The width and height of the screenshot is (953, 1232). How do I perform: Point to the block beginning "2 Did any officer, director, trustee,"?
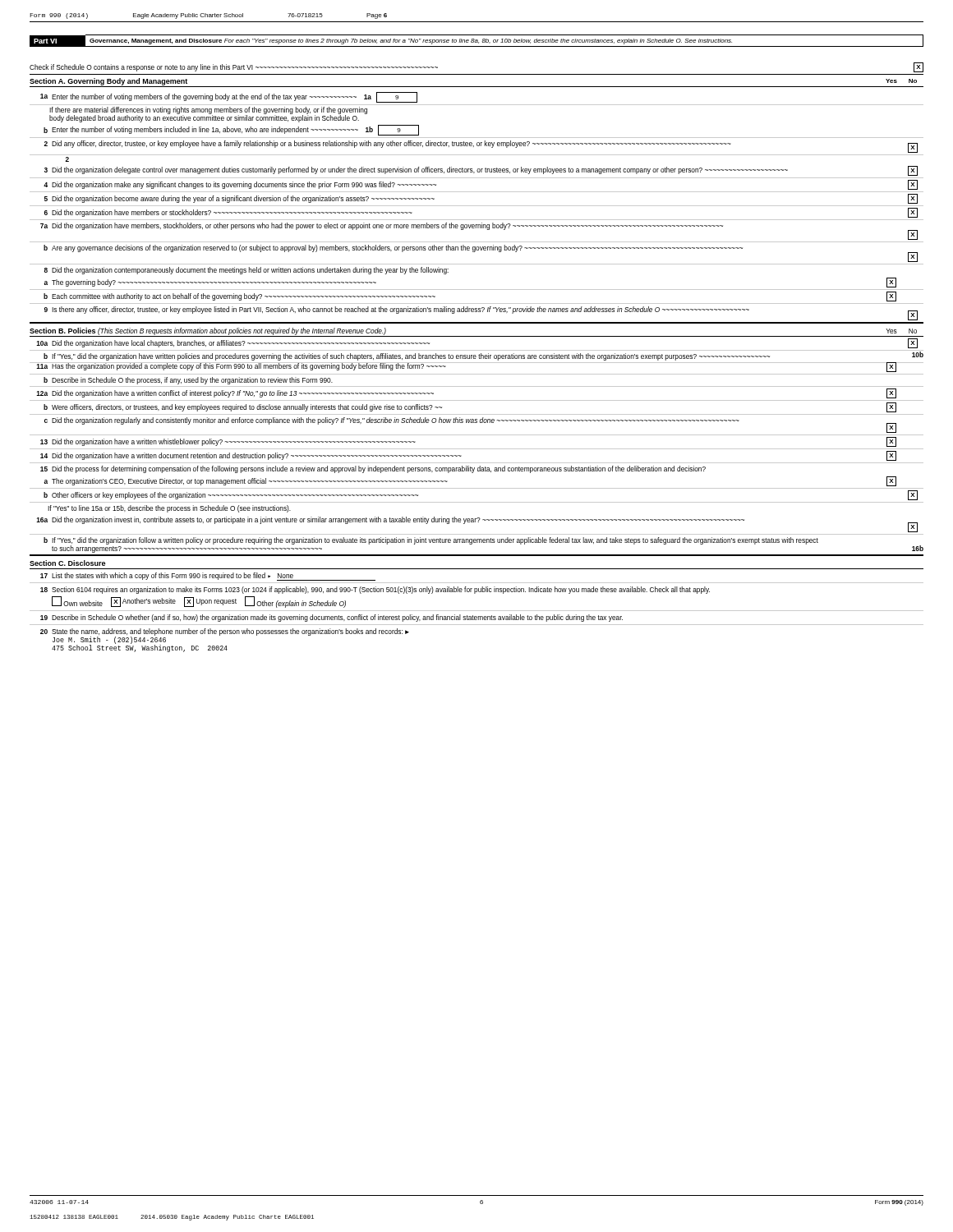(476, 146)
